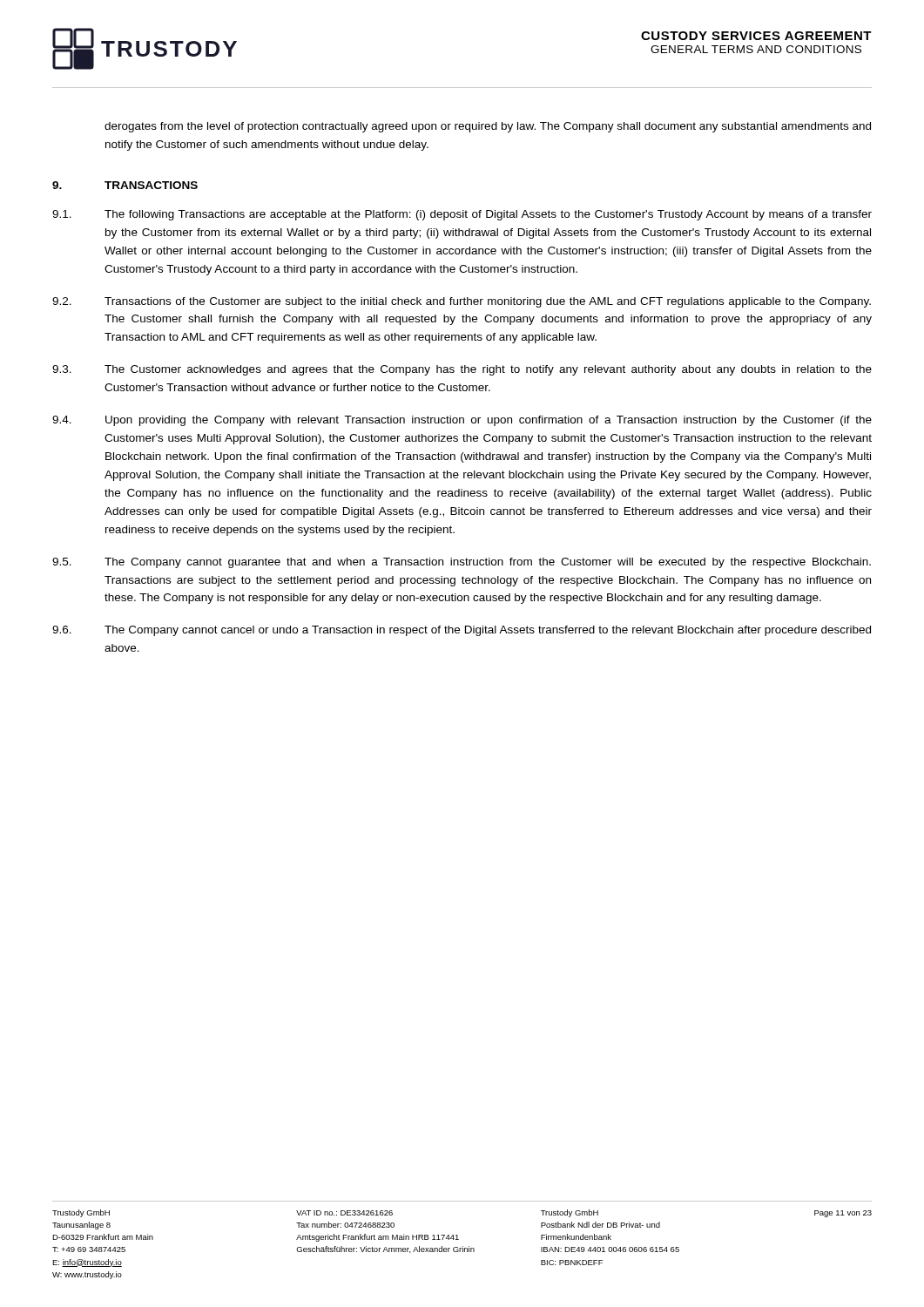924x1307 pixels.
Task: Locate the text block containing "3. The Customer"
Action: click(x=462, y=379)
